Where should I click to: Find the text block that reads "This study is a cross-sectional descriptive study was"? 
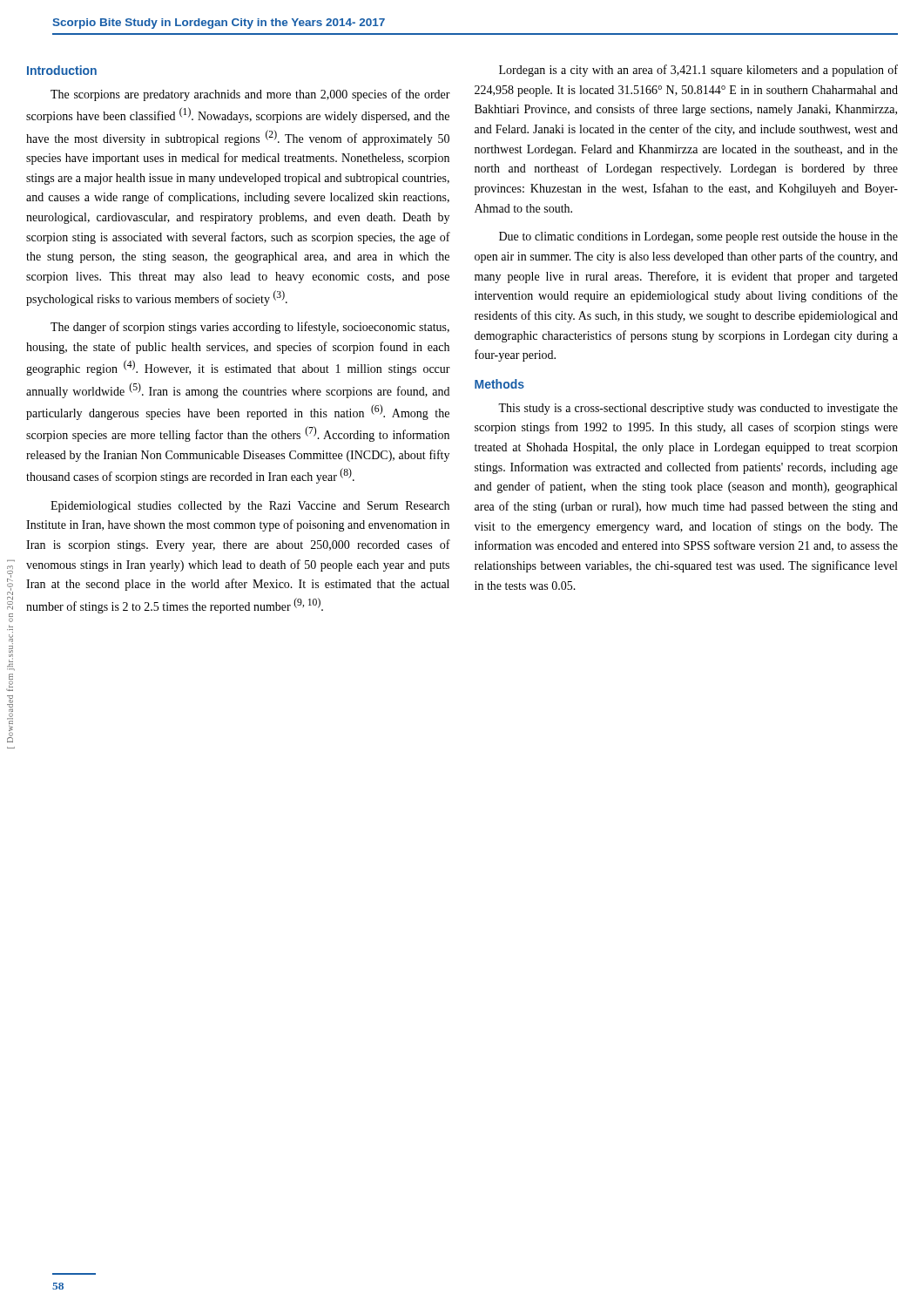pyautogui.click(x=686, y=497)
